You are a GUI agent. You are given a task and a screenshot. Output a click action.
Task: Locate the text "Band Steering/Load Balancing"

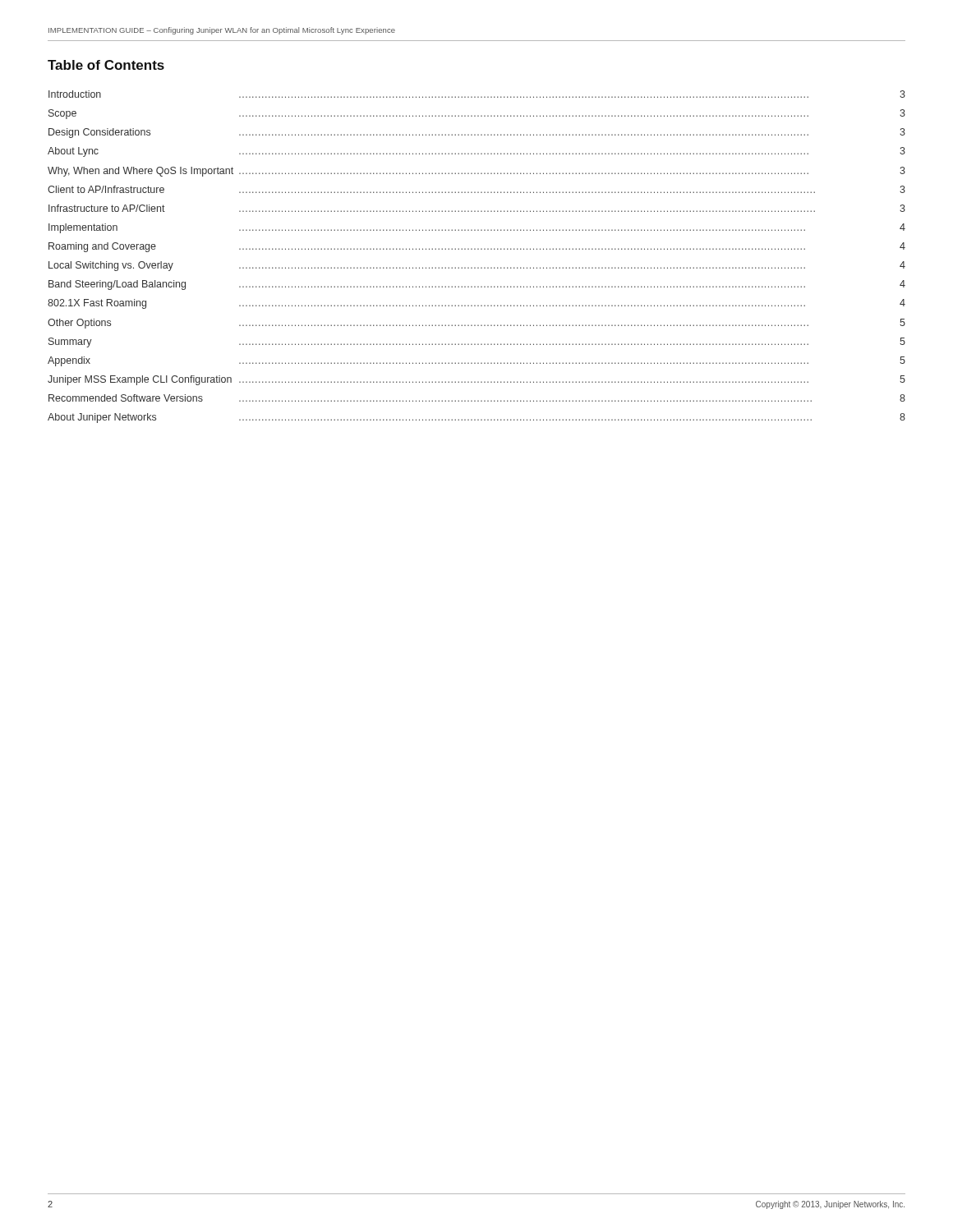click(x=476, y=285)
